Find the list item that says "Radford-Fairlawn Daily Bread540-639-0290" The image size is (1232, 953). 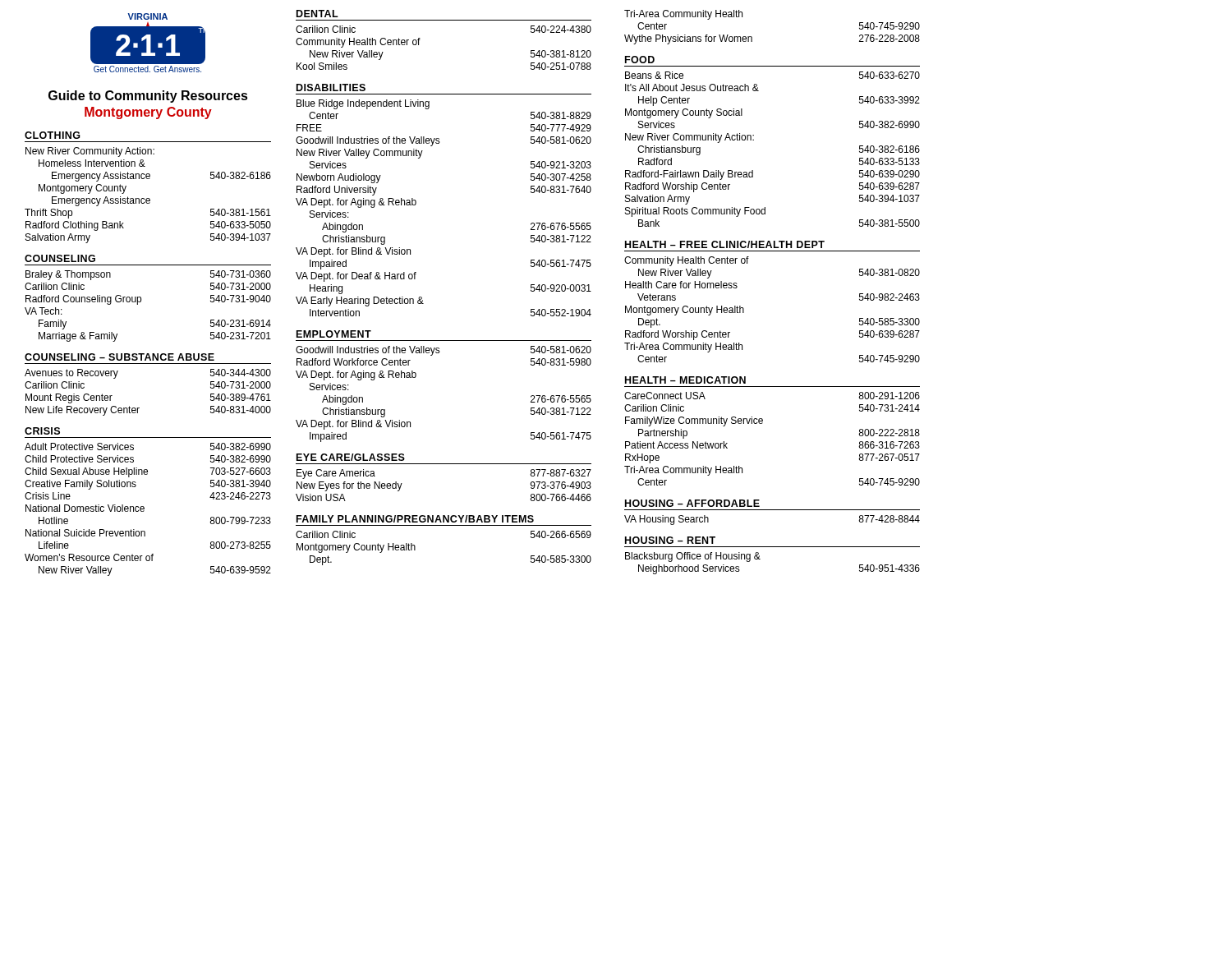click(x=690, y=175)
